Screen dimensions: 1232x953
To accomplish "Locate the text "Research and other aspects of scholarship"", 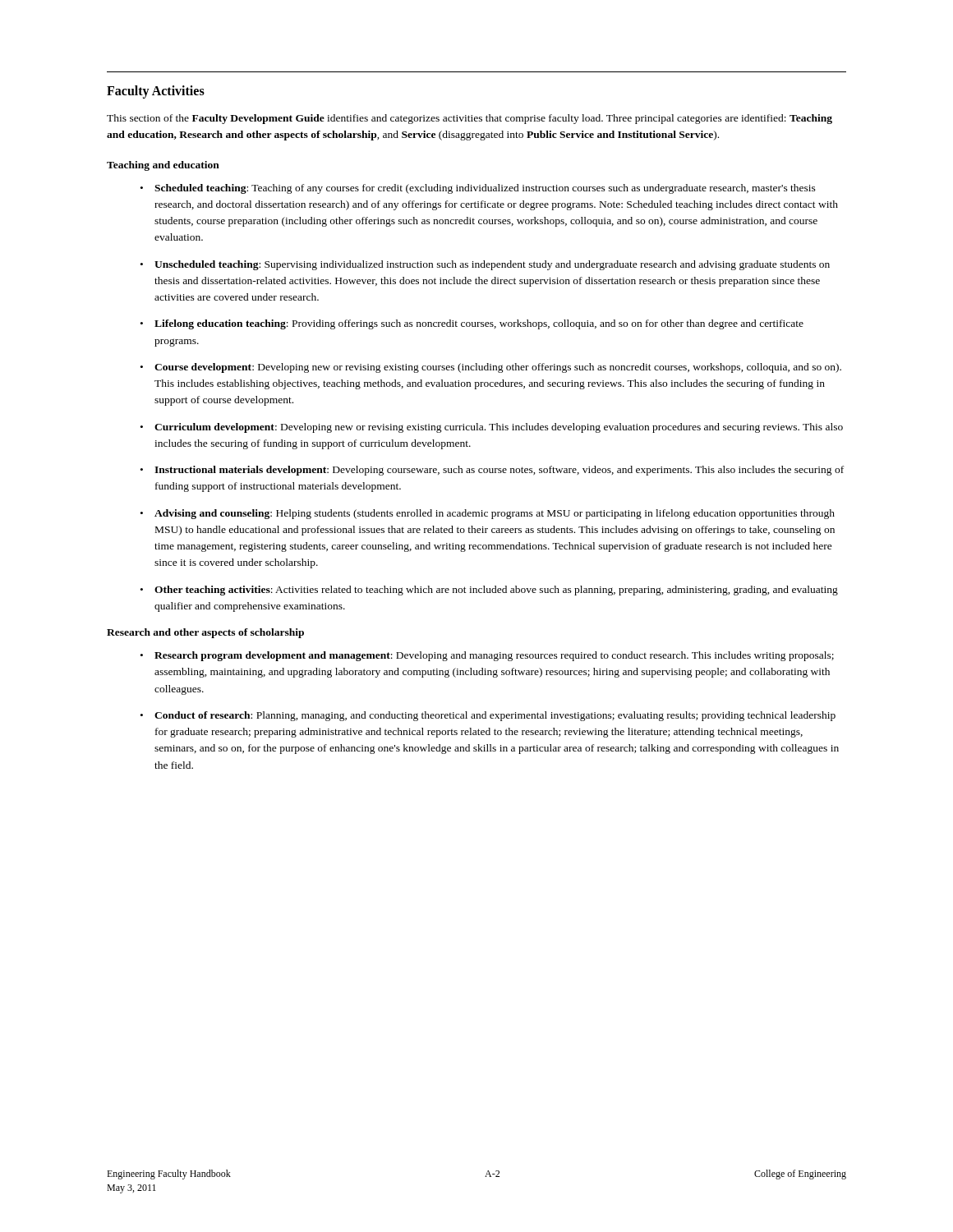I will point(206,632).
